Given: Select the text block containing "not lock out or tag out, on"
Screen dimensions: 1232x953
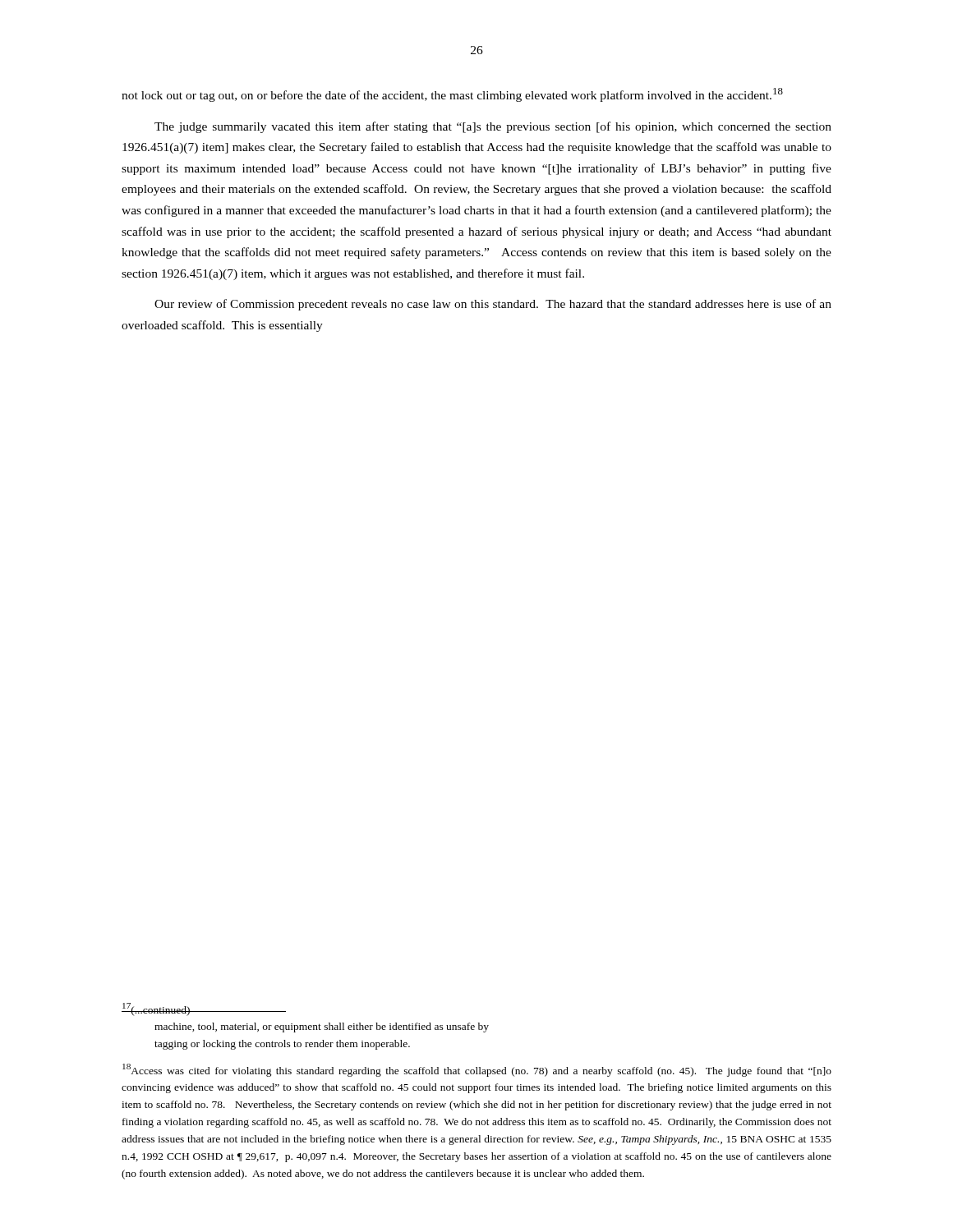Looking at the screenshot, I should pos(452,93).
